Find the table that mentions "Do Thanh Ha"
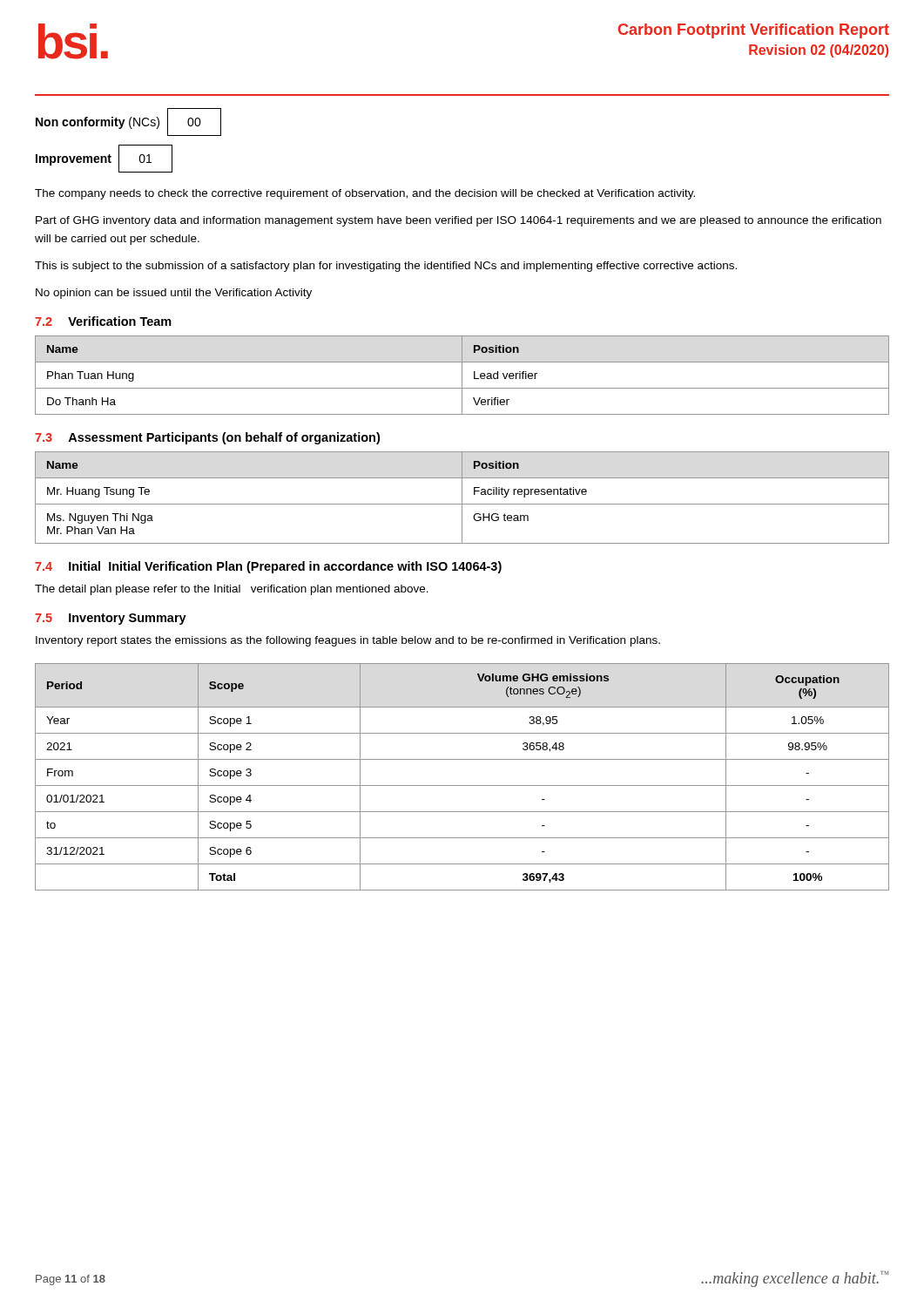The width and height of the screenshot is (924, 1307). coord(462,375)
